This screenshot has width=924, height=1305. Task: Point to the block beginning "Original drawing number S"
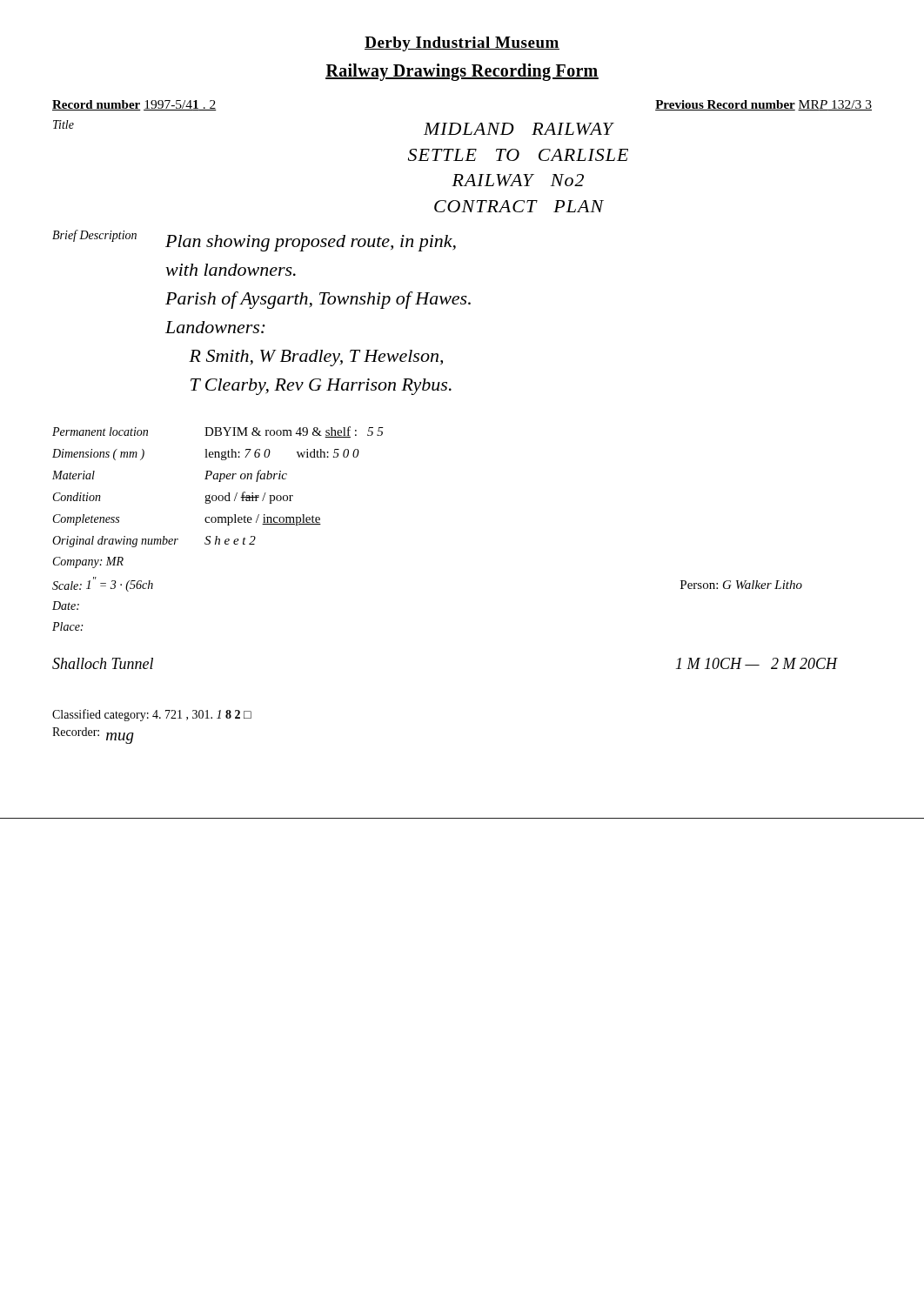pos(154,540)
